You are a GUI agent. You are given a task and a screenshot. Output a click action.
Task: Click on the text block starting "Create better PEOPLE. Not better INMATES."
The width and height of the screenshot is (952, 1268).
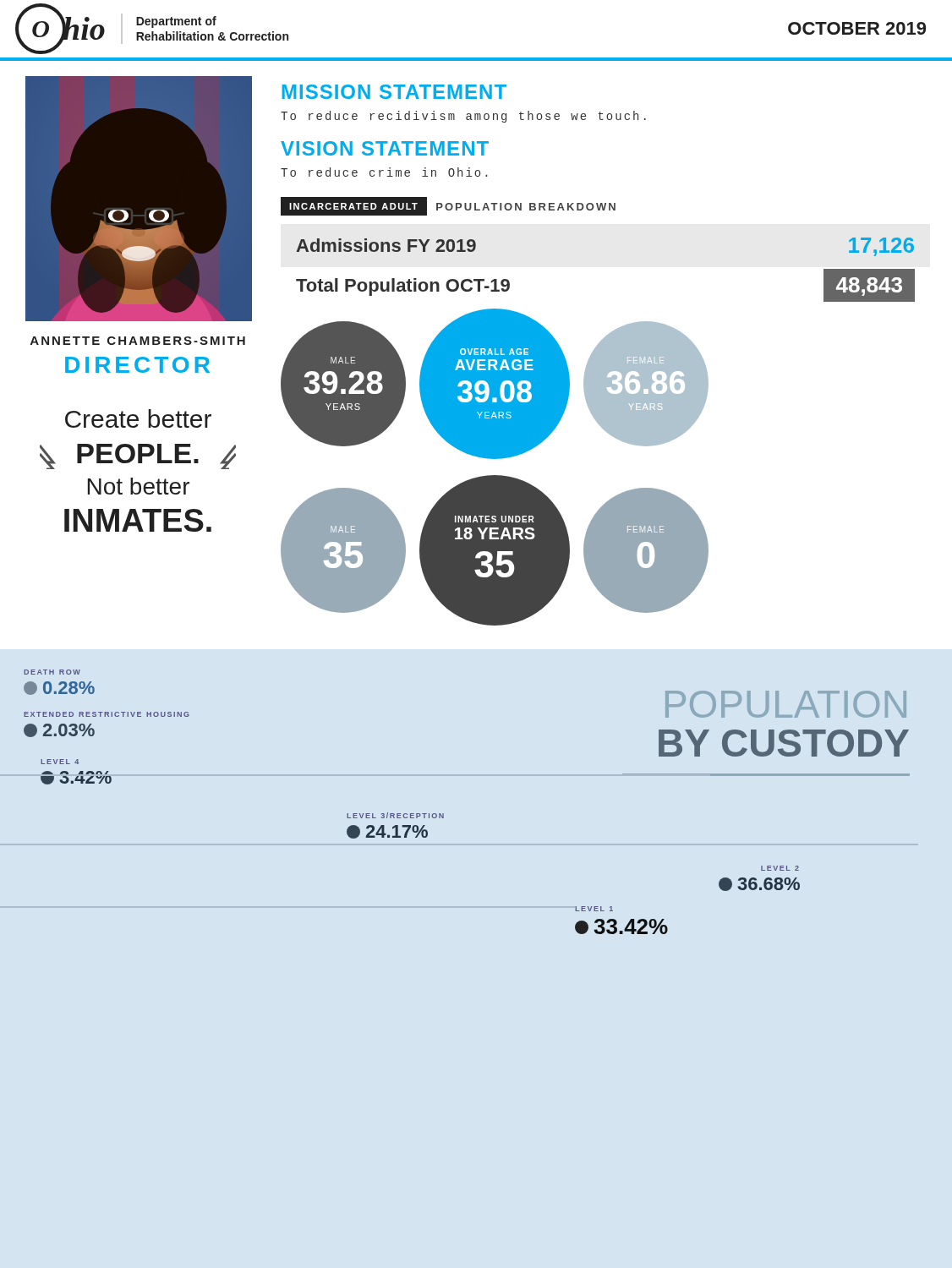click(138, 471)
